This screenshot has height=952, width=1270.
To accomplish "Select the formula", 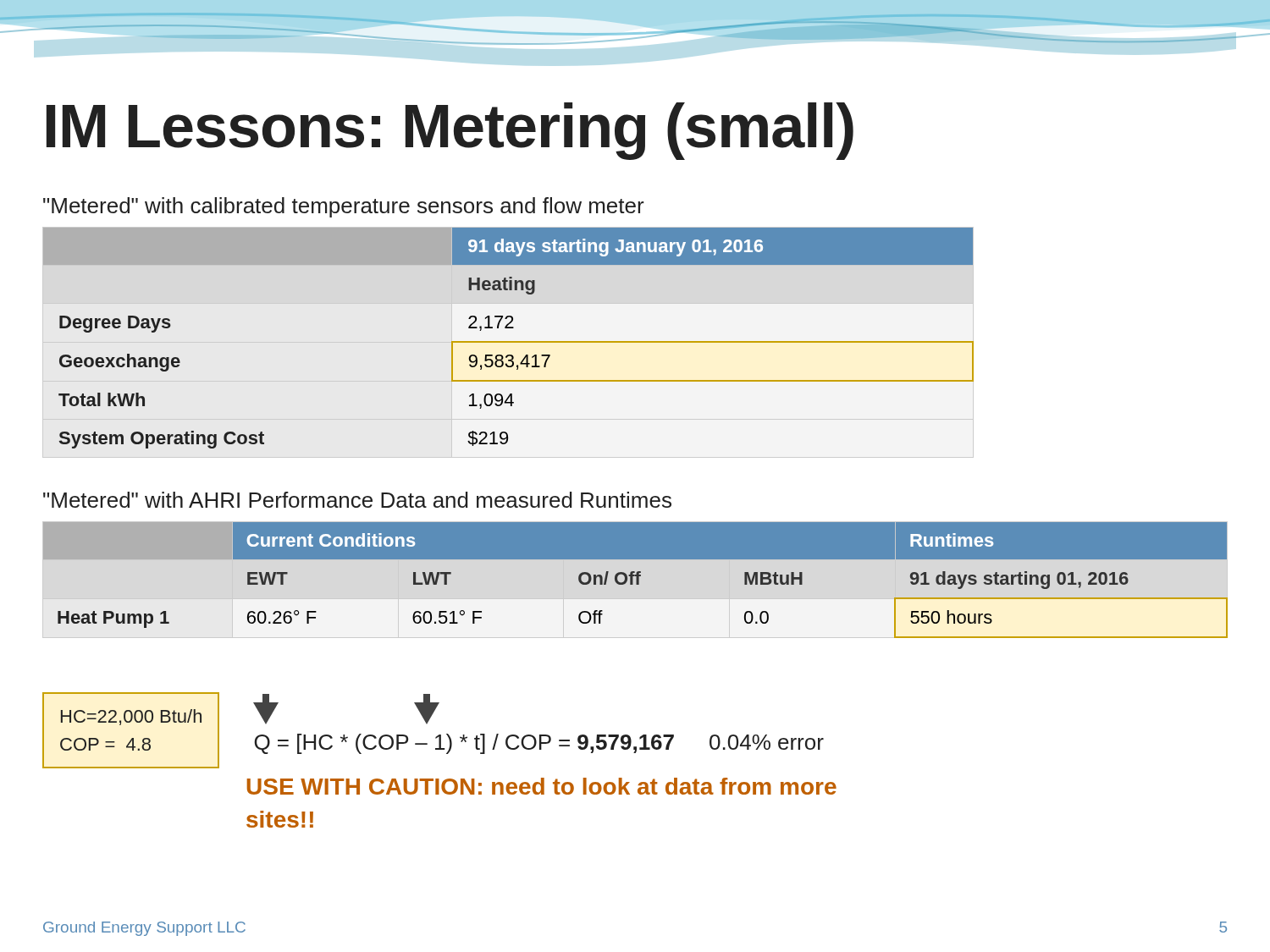I will [x=464, y=742].
